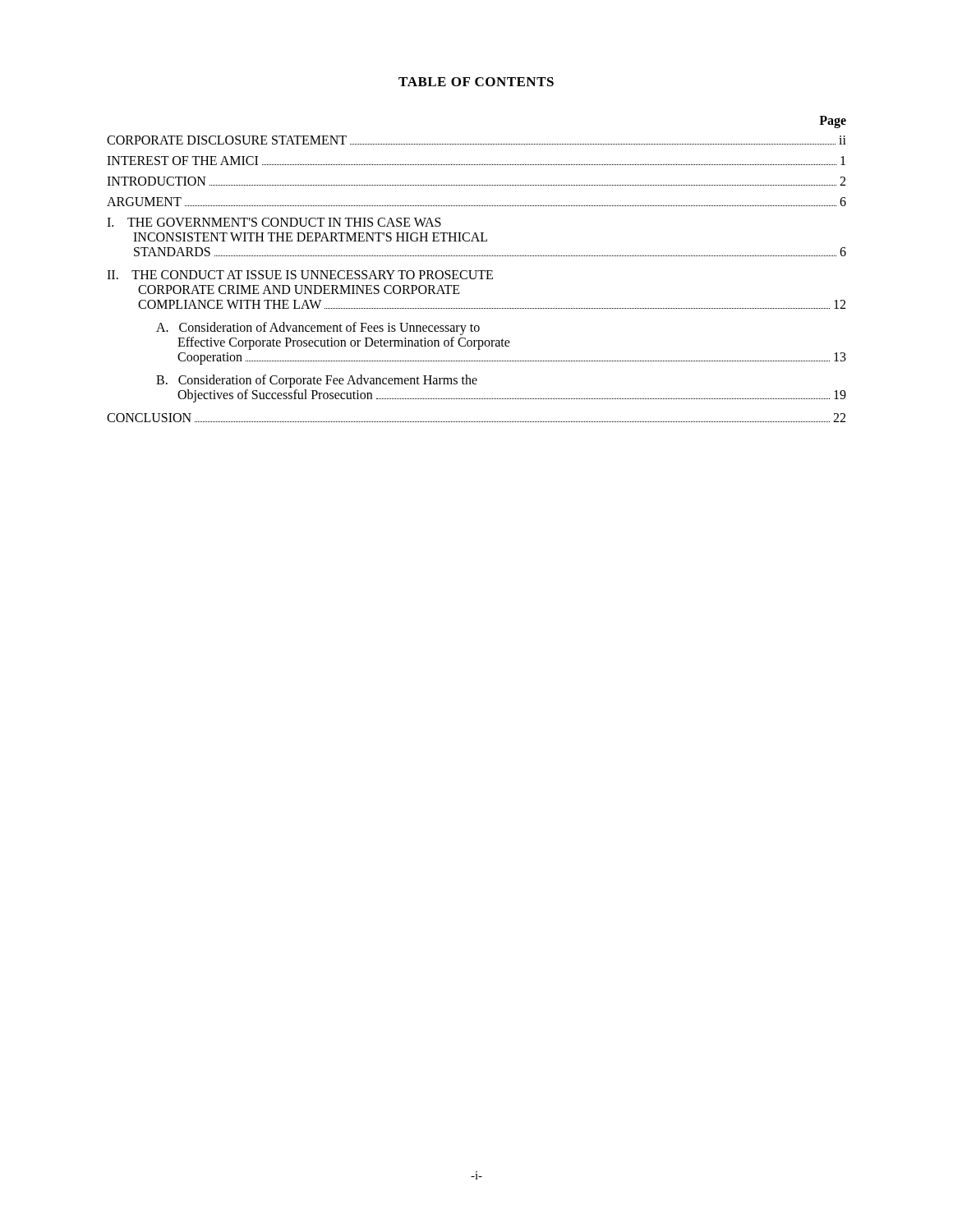Click where it says "TABLE OF CONTENTS"

click(x=476, y=82)
